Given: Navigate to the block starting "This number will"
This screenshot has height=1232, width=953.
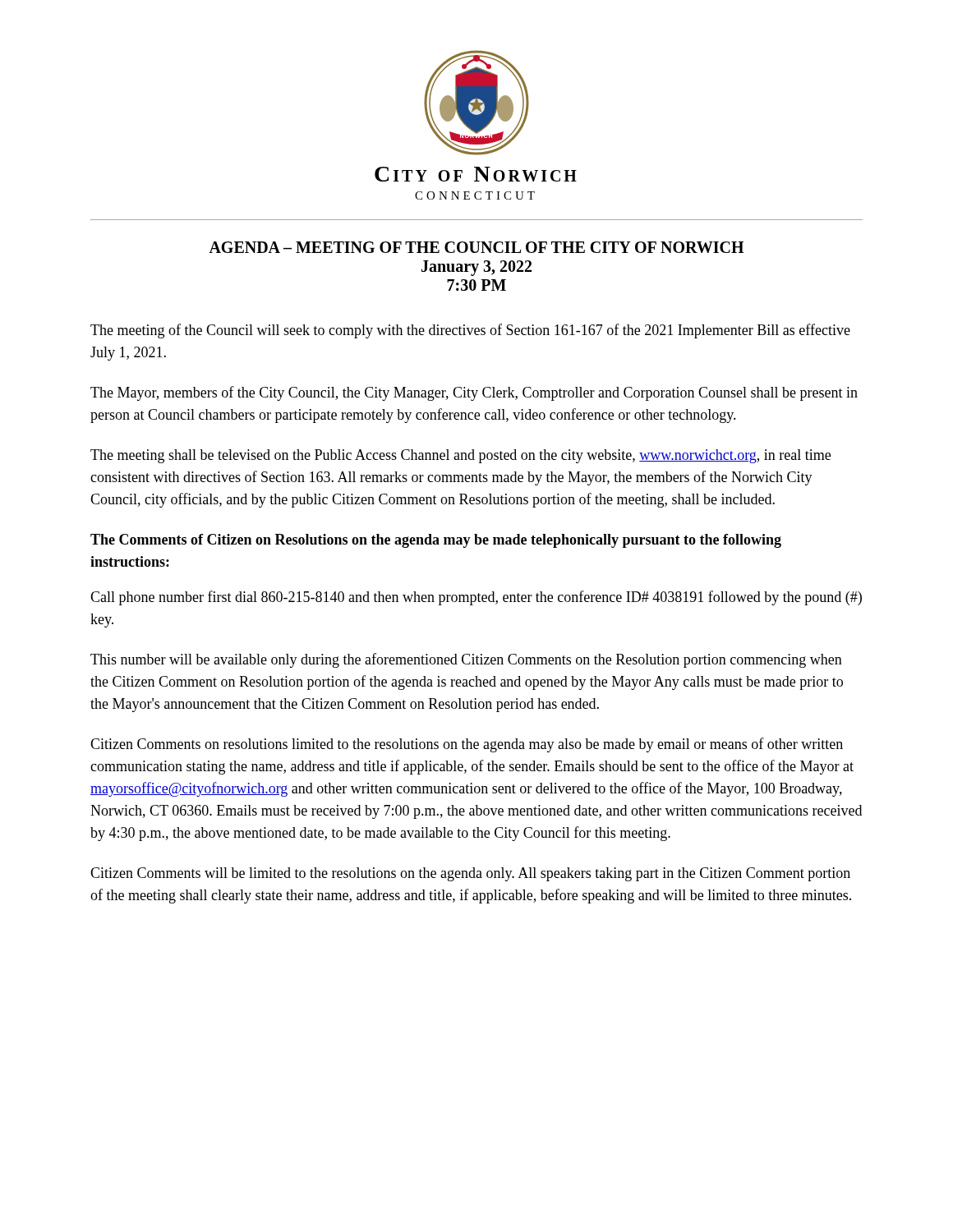Looking at the screenshot, I should [467, 682].
